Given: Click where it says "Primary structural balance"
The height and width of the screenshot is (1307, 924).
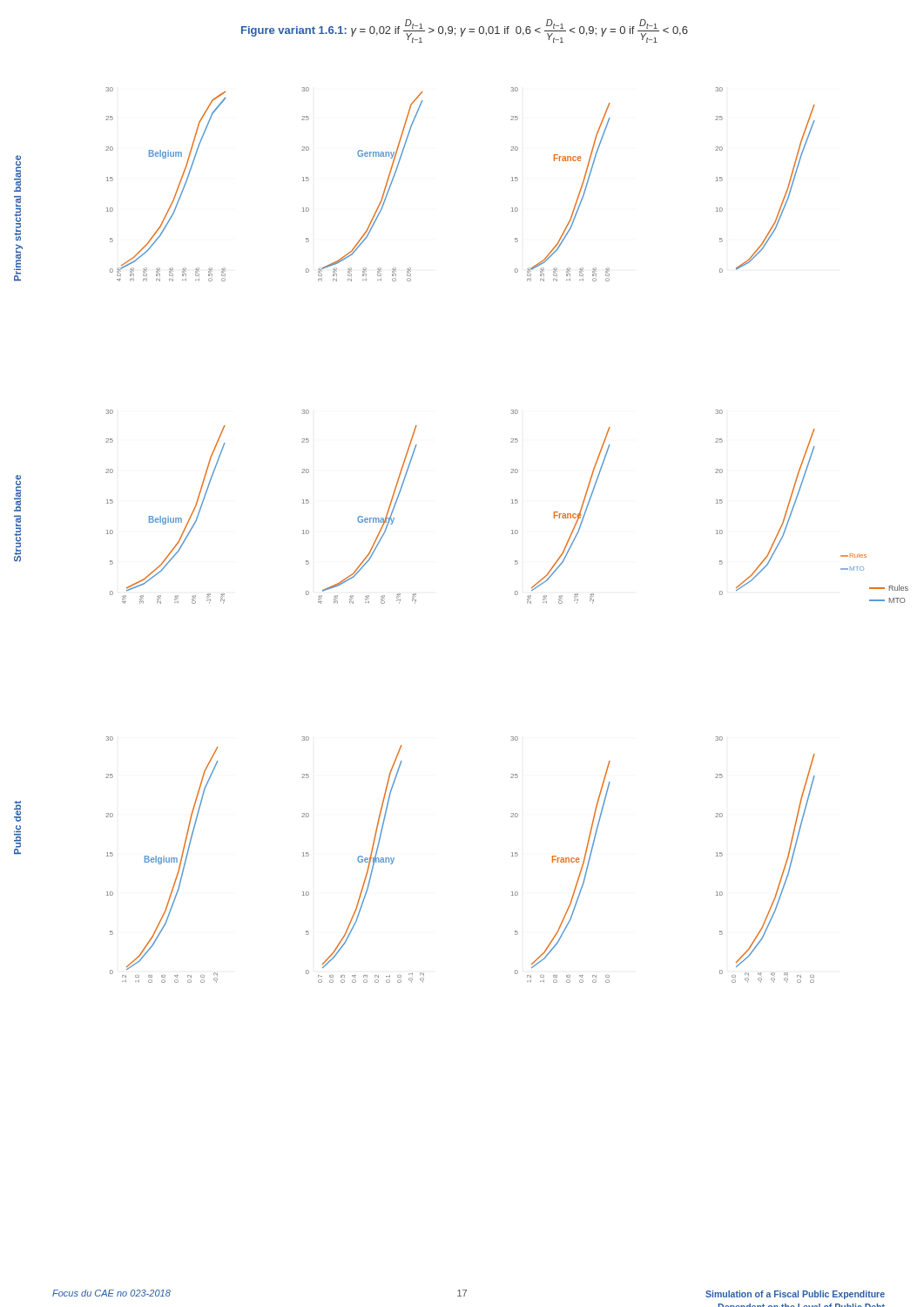Looking at the screenshot, I should point(17,218).
